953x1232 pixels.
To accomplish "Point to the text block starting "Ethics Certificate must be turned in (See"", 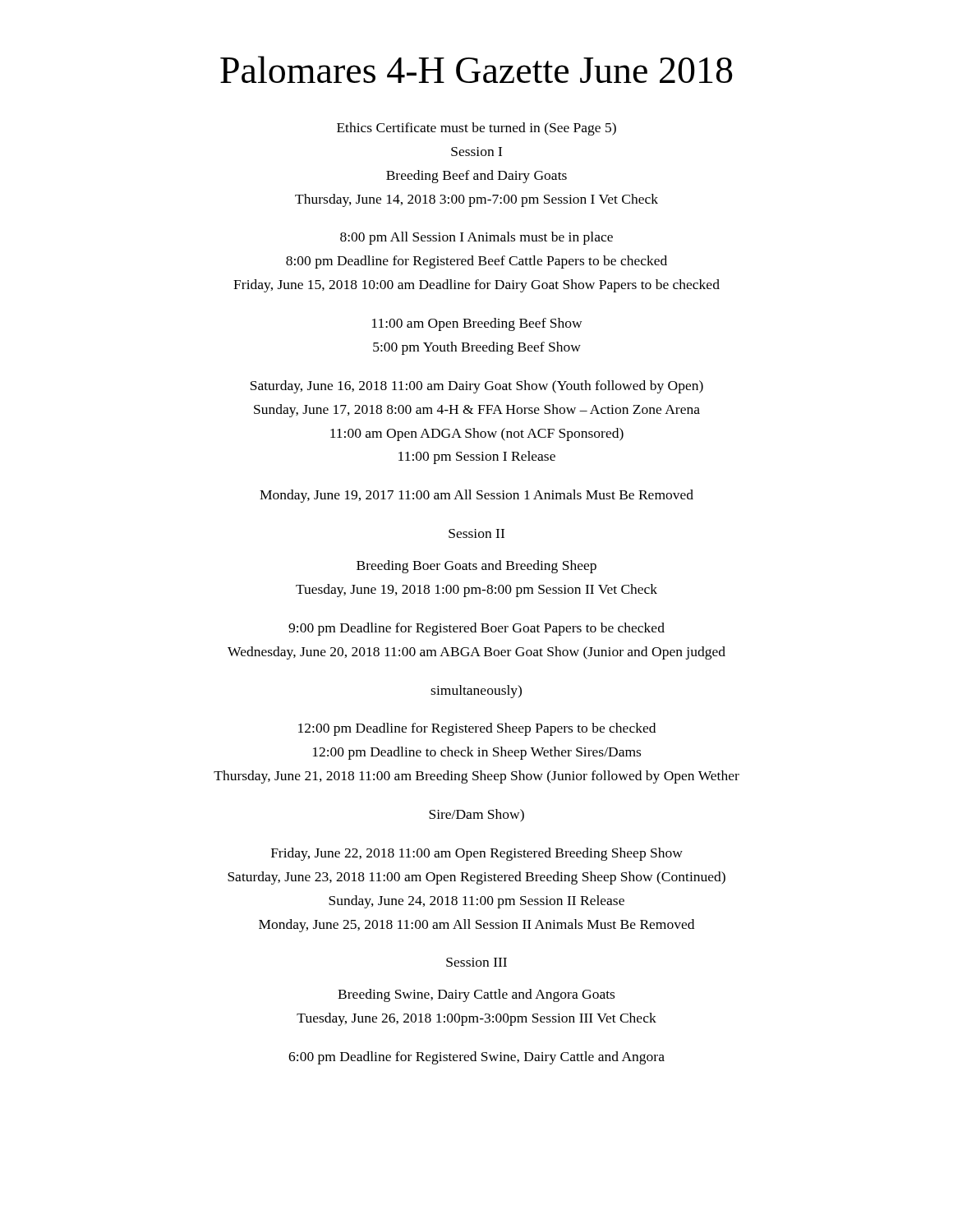I will pos(476,163).
